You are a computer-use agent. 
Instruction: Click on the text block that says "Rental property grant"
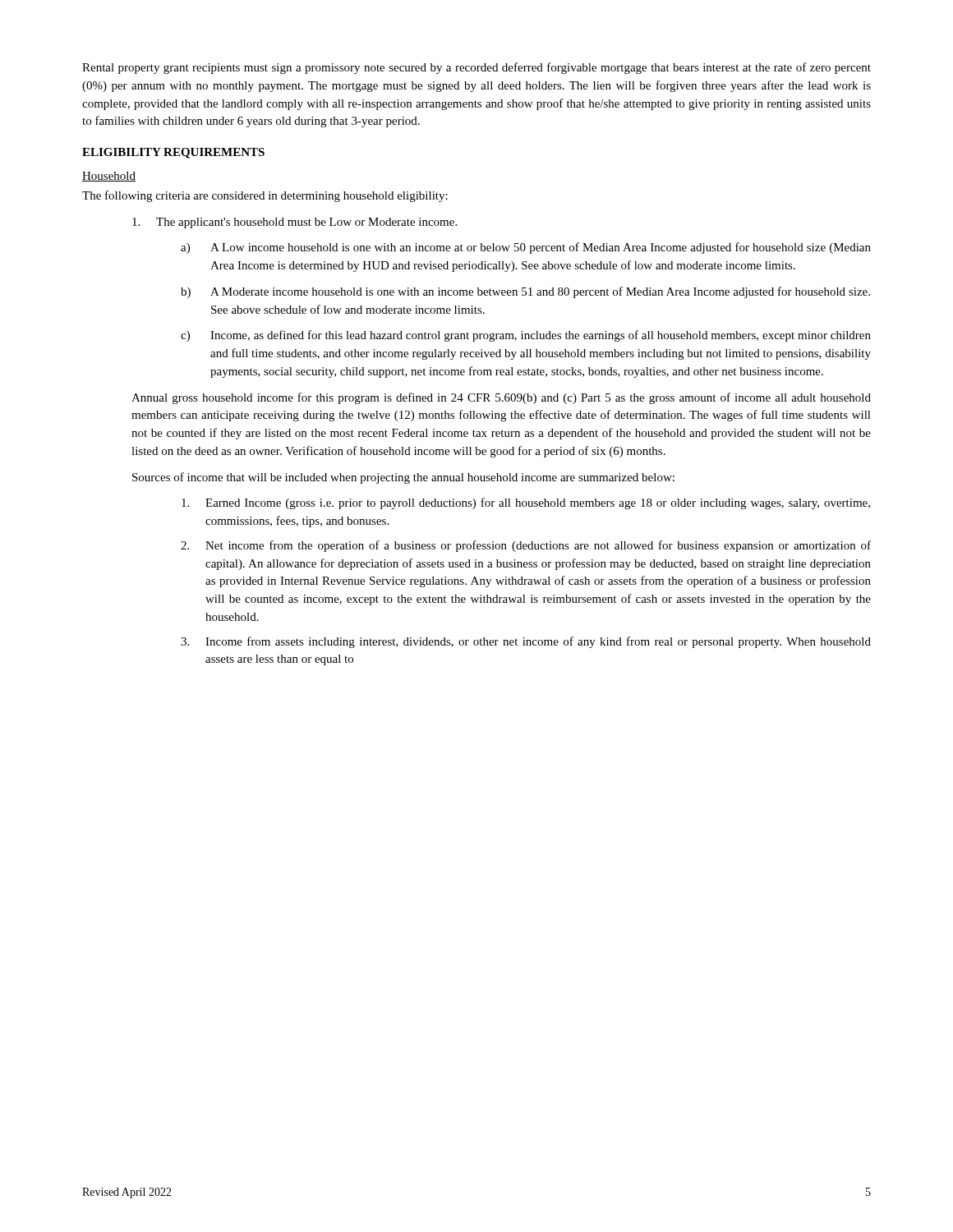click(476, 95)
